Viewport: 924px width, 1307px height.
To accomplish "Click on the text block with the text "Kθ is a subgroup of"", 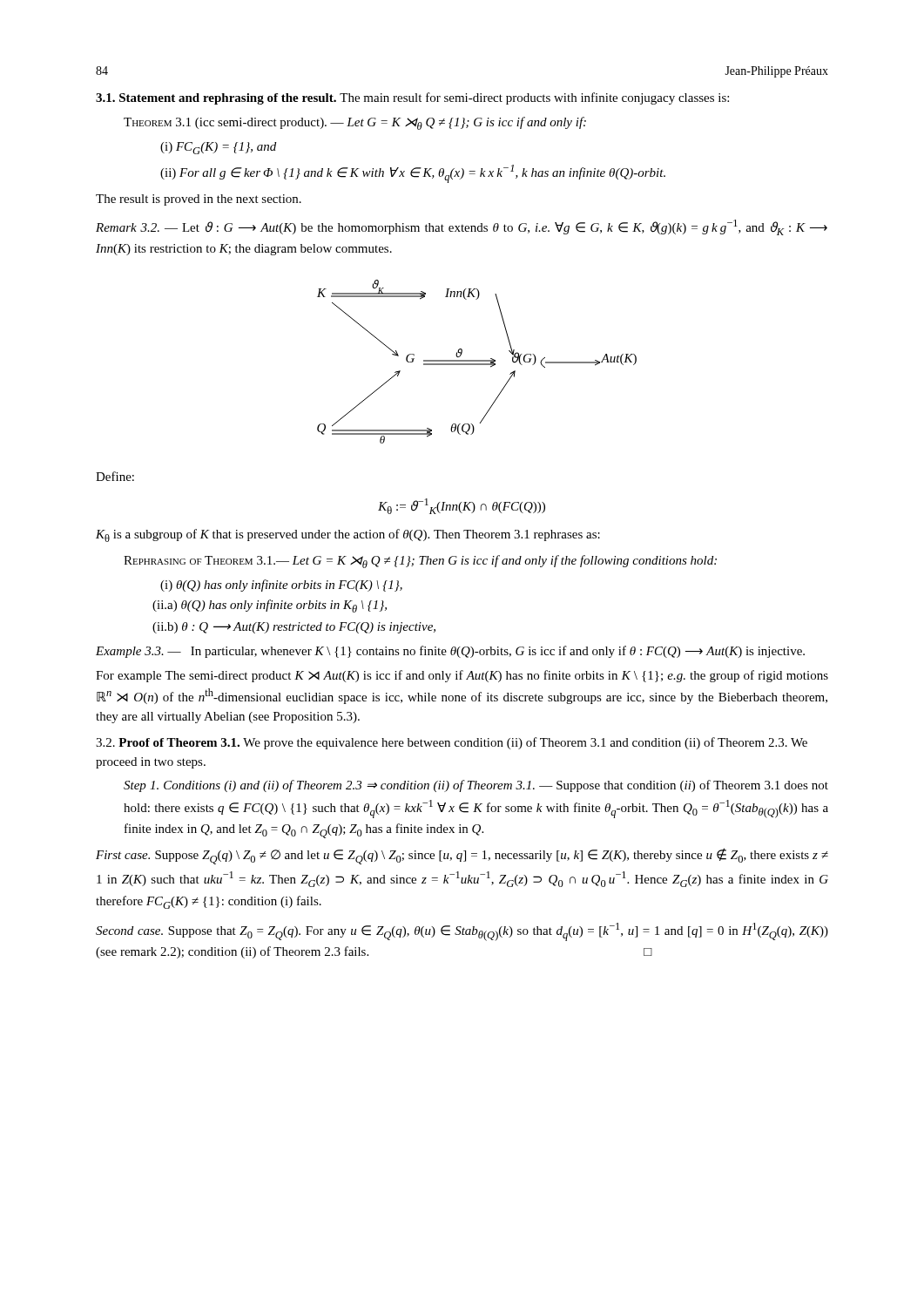I will pyautogui.click(x=348, y=536).
